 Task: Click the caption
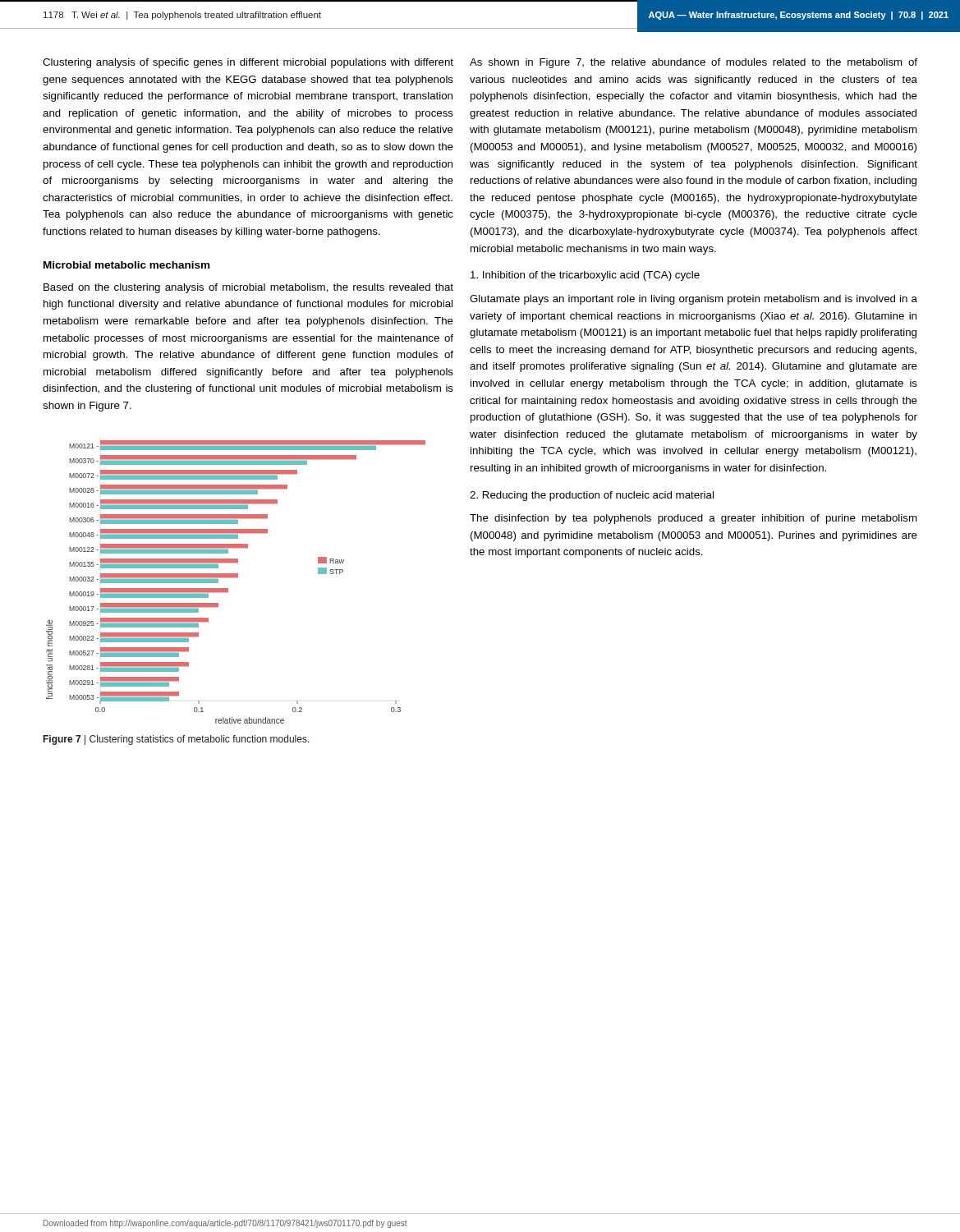point(176,739)
